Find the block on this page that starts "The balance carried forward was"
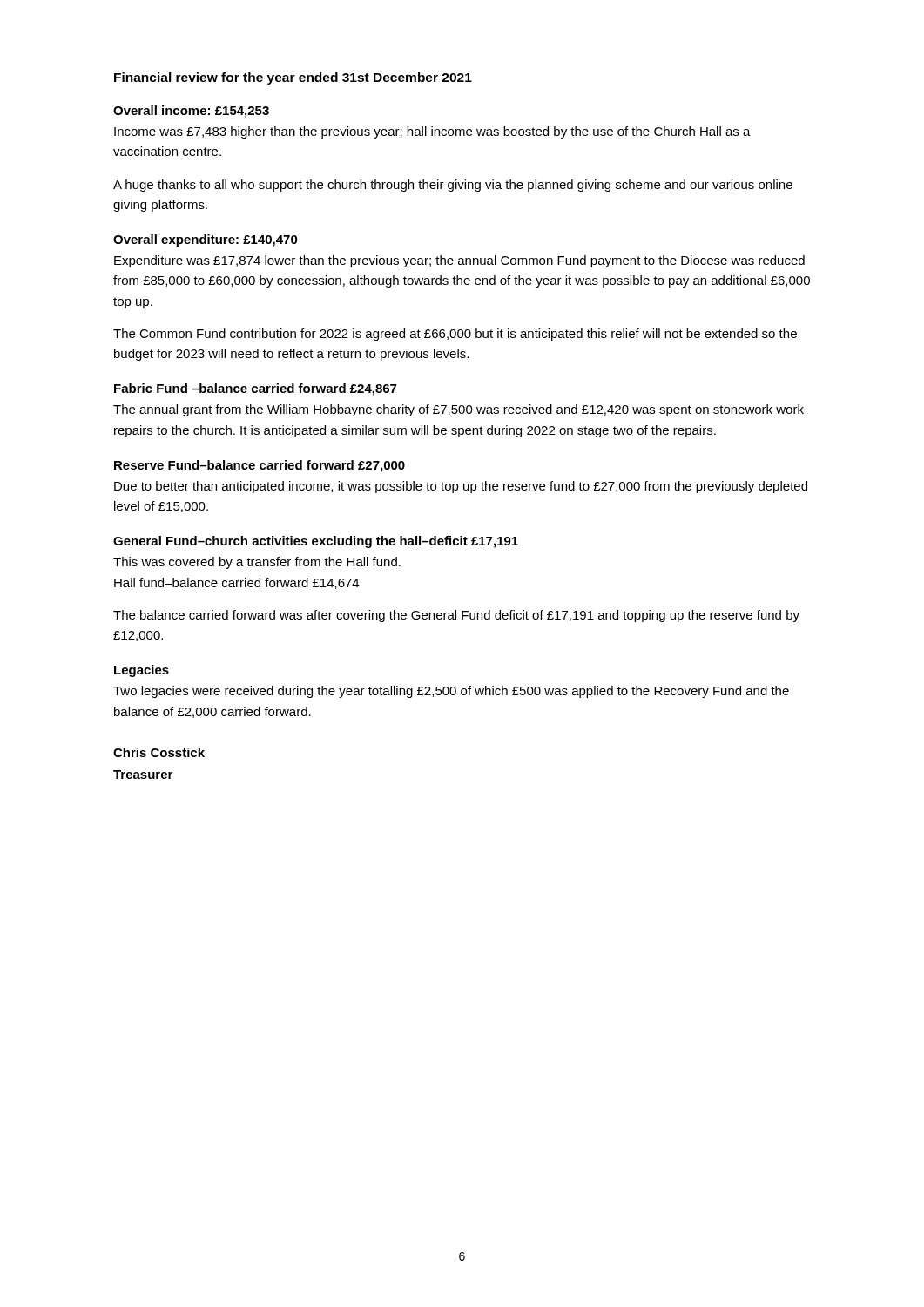 456,625
